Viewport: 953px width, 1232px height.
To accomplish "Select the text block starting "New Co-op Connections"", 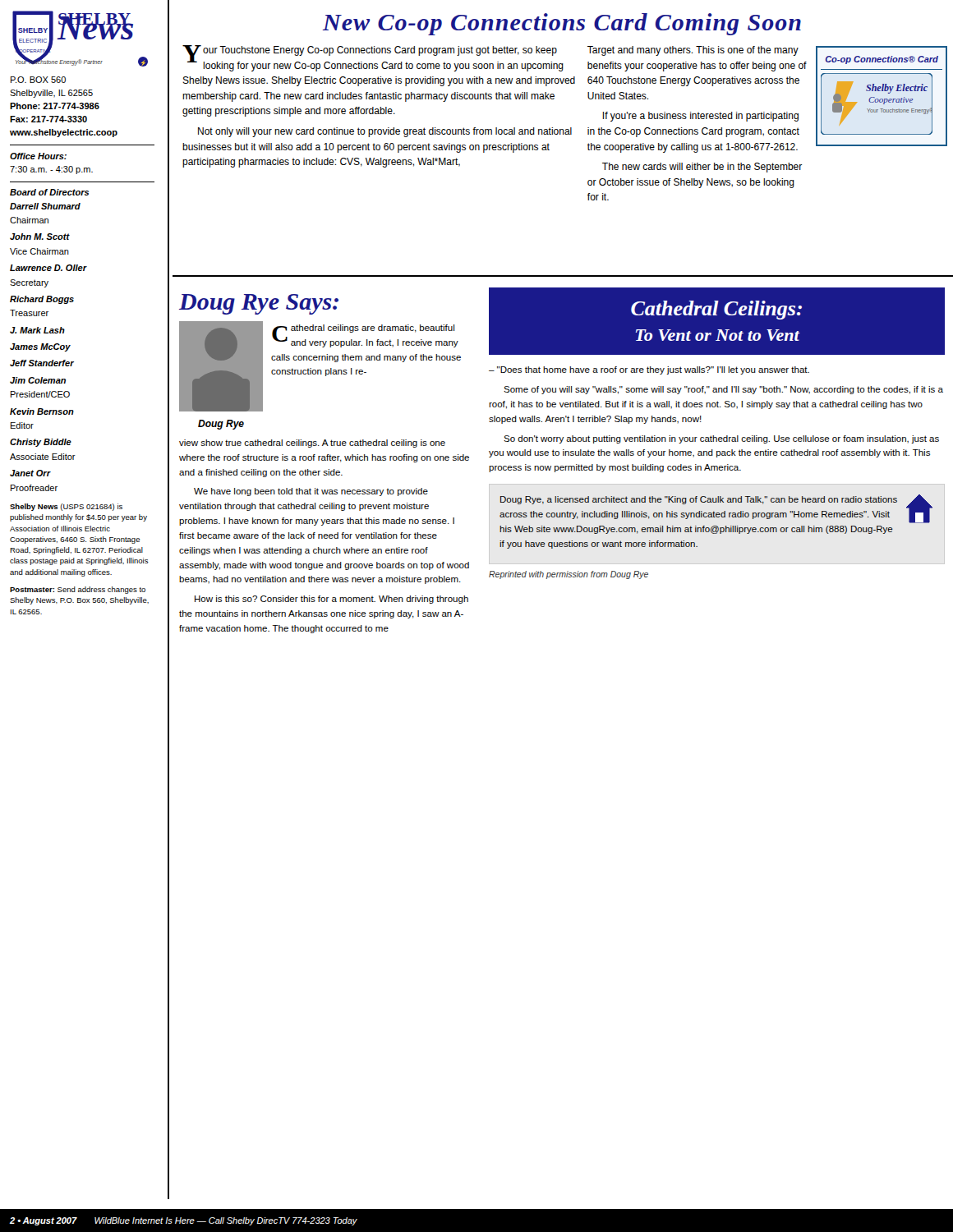I will pos(563,22).
